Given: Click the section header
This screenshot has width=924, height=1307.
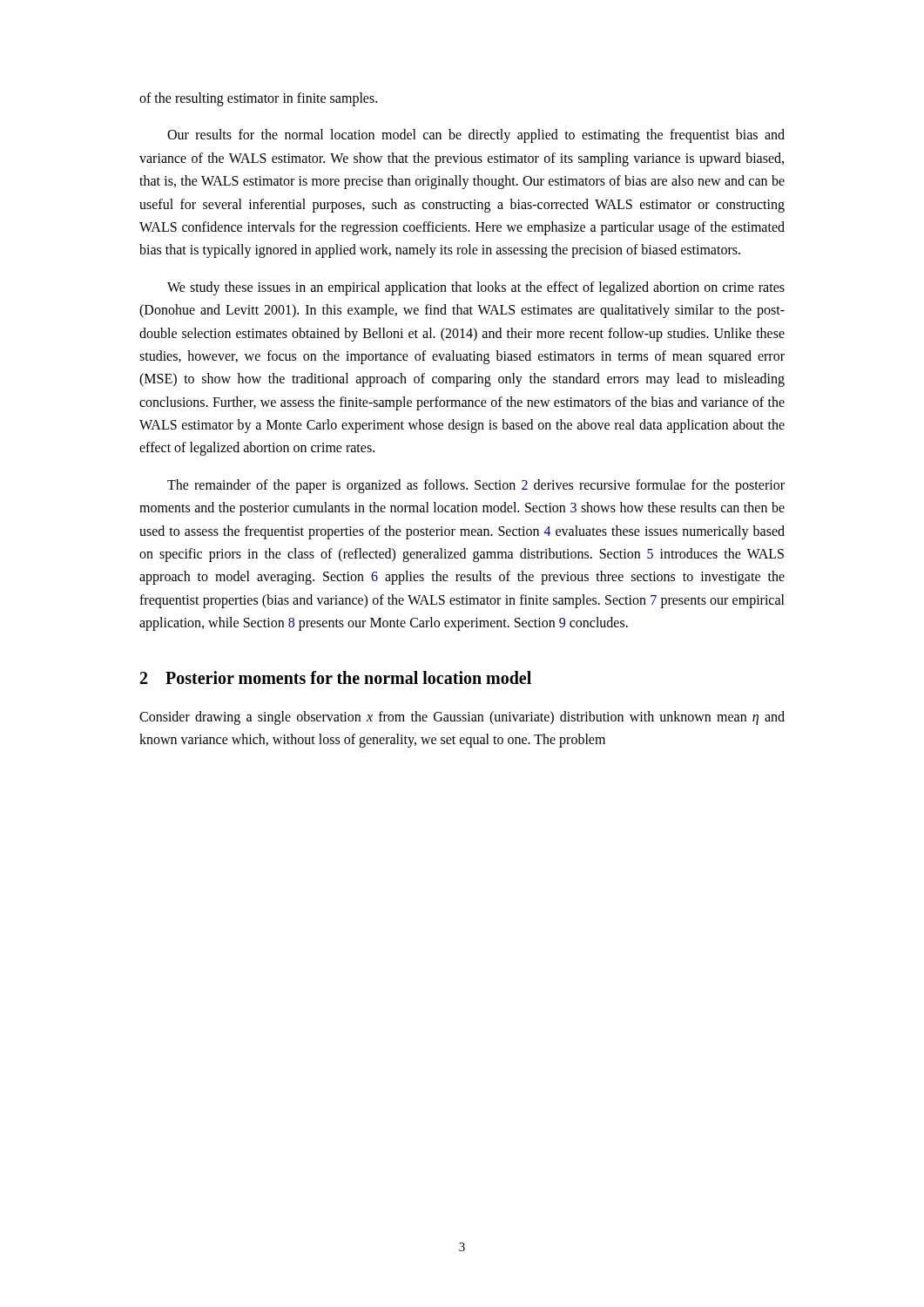Looking at the screenshot, I should point(335,678).
